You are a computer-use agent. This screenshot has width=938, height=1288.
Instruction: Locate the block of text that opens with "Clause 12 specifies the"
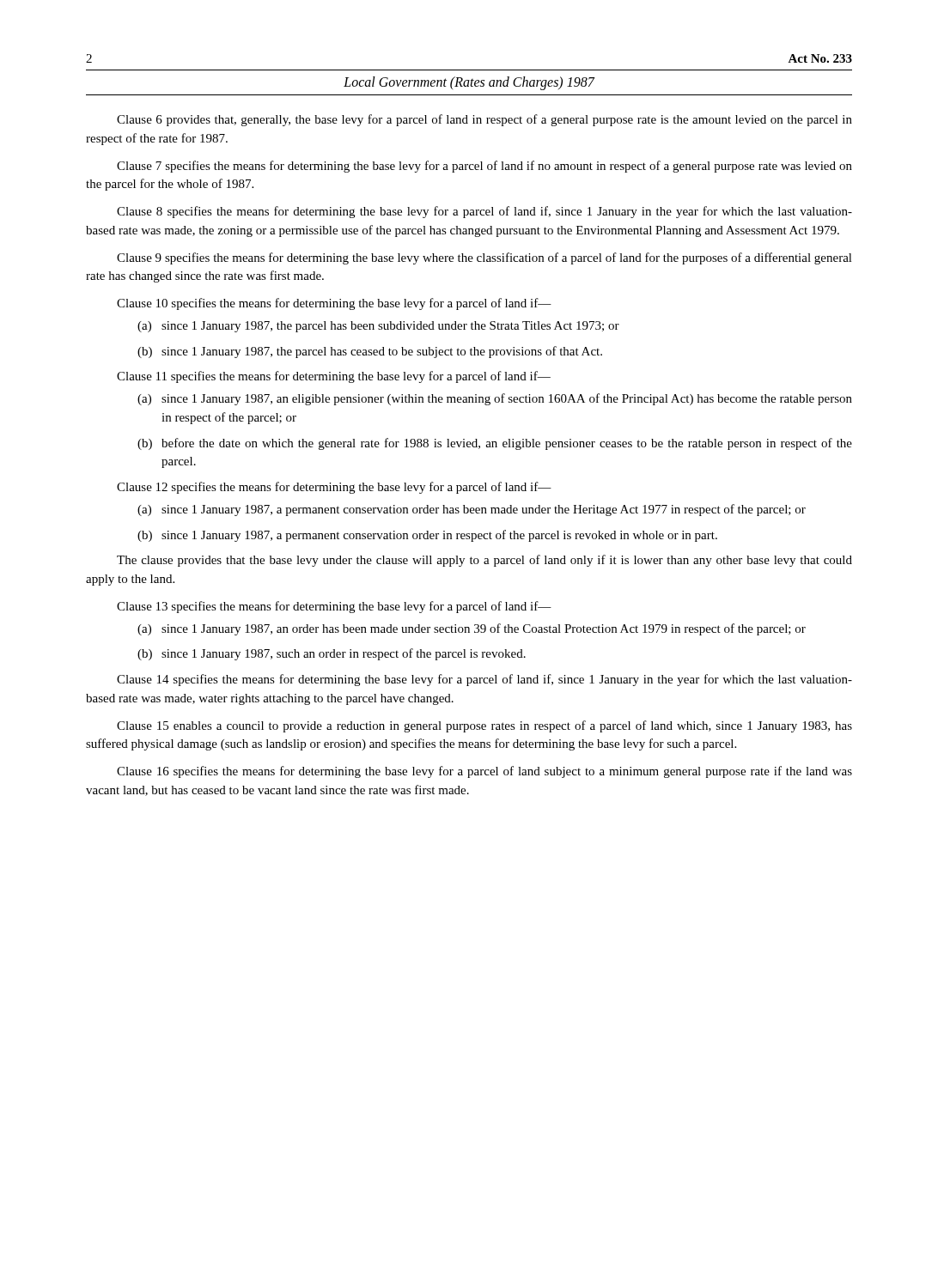pos(334,487)
